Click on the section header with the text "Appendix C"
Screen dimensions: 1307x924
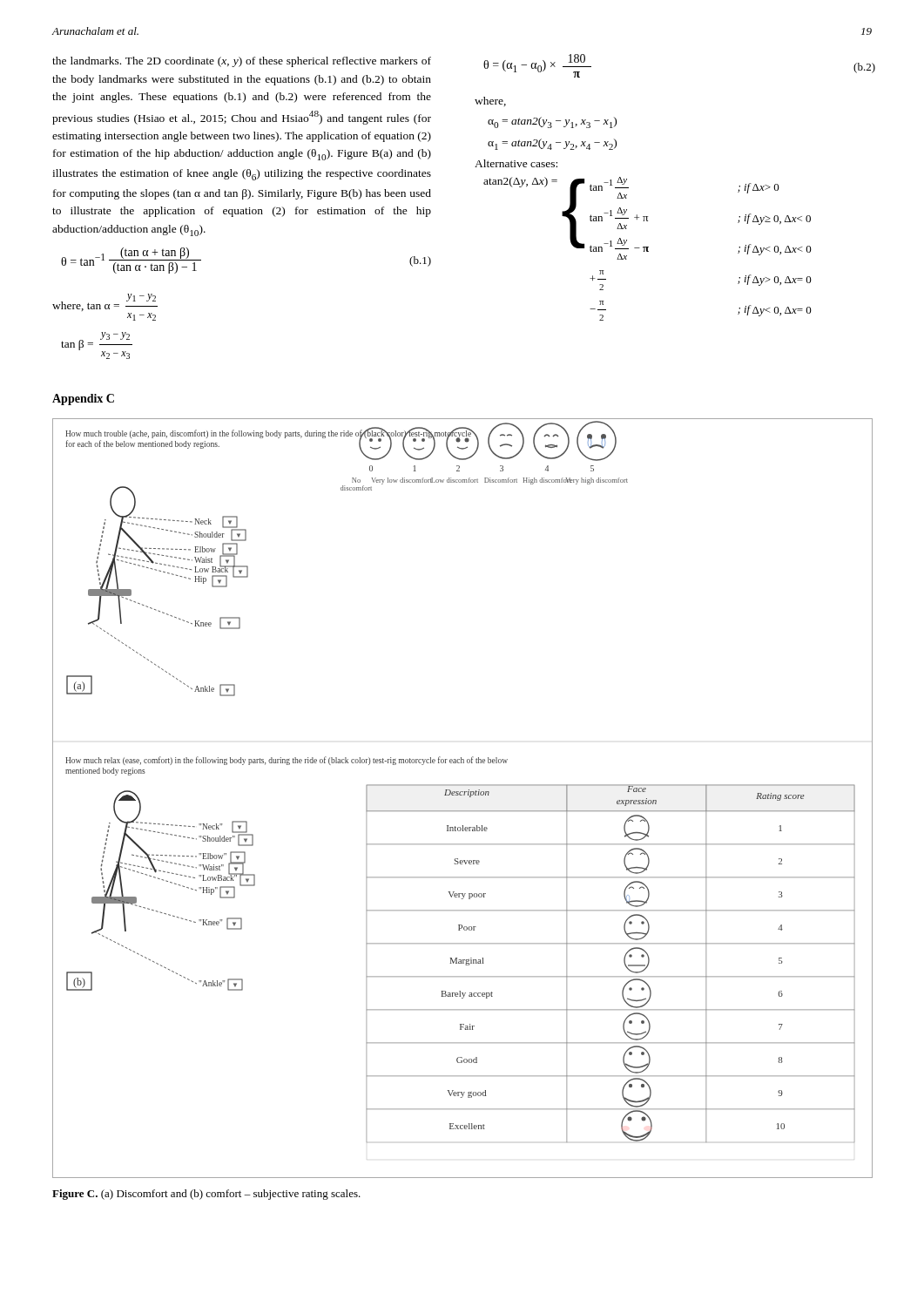[84, 399]
